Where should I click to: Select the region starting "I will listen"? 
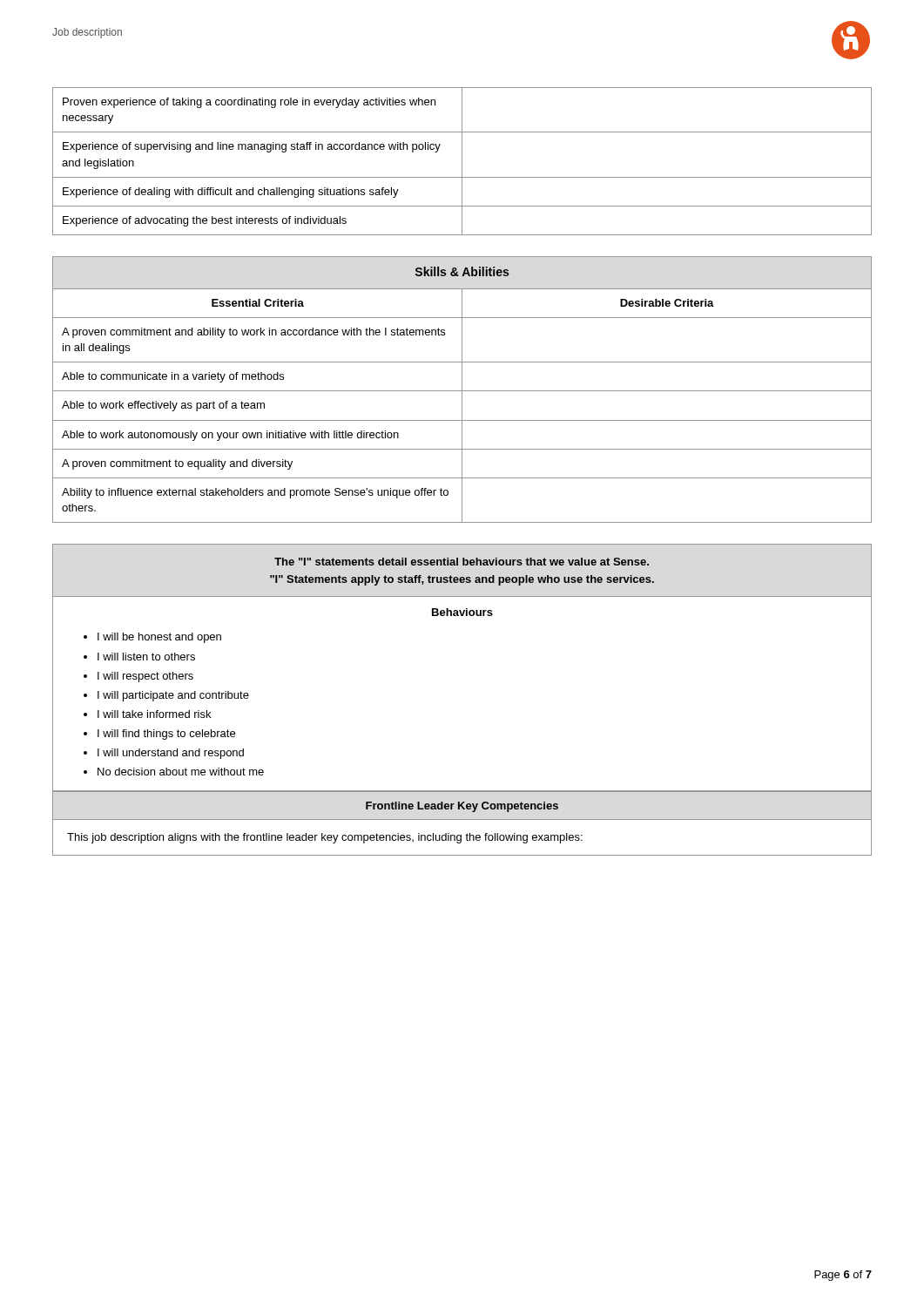[x=146, y=656]
